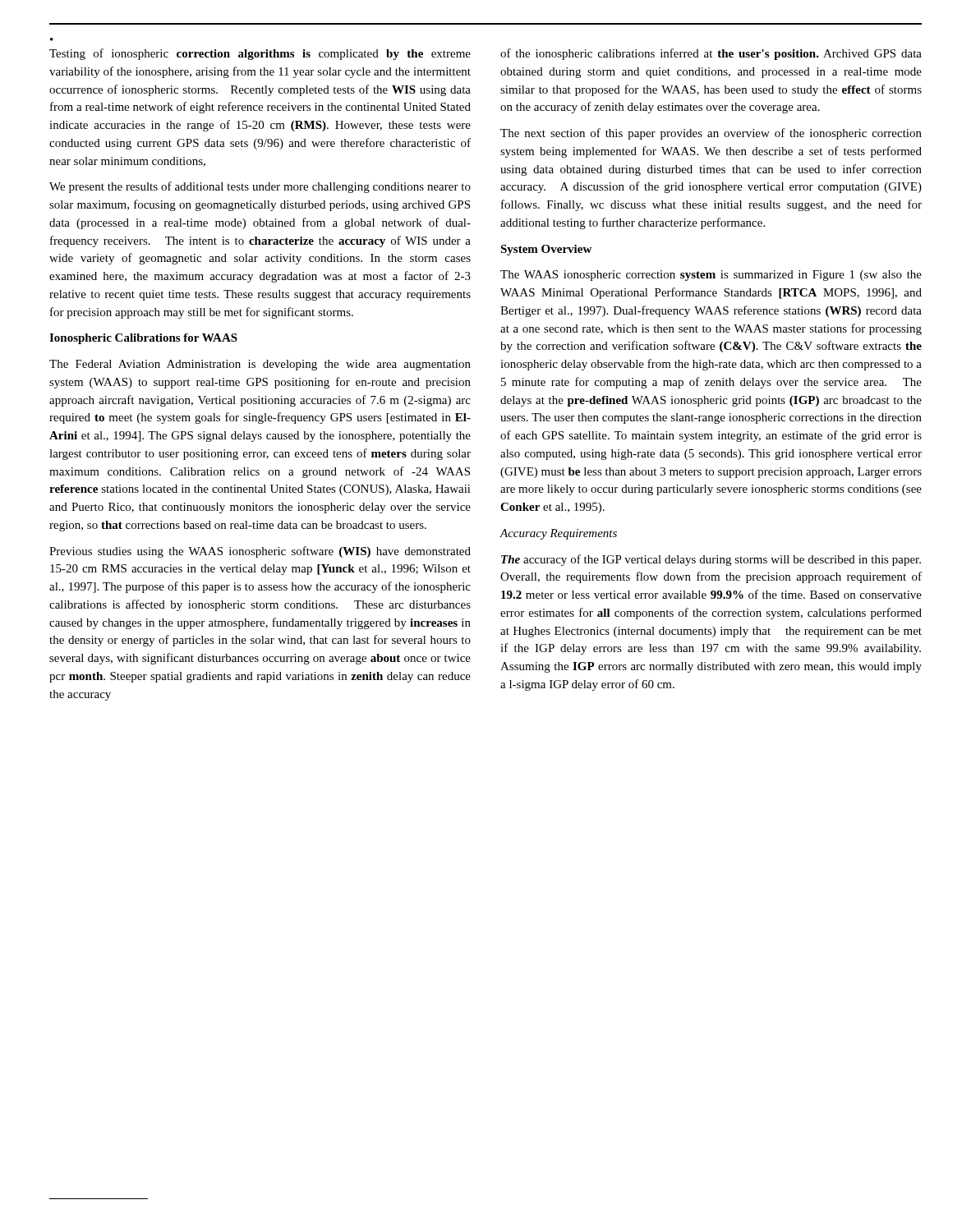Locate the text "System Overview"
The height and width of the screenshot is (1232, 971).
546,250
